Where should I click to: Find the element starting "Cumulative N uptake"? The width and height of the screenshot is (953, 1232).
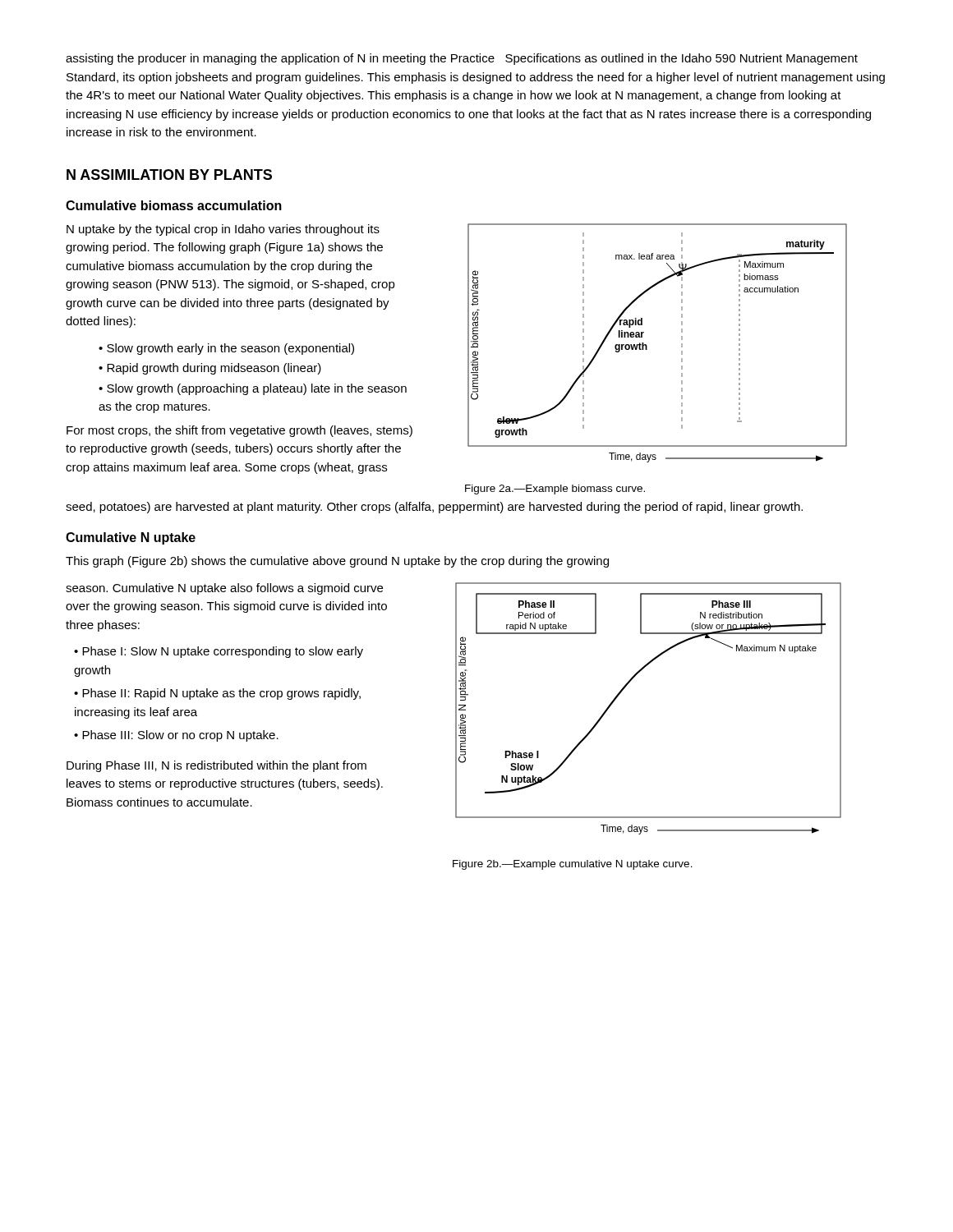[x=131, y=538]
